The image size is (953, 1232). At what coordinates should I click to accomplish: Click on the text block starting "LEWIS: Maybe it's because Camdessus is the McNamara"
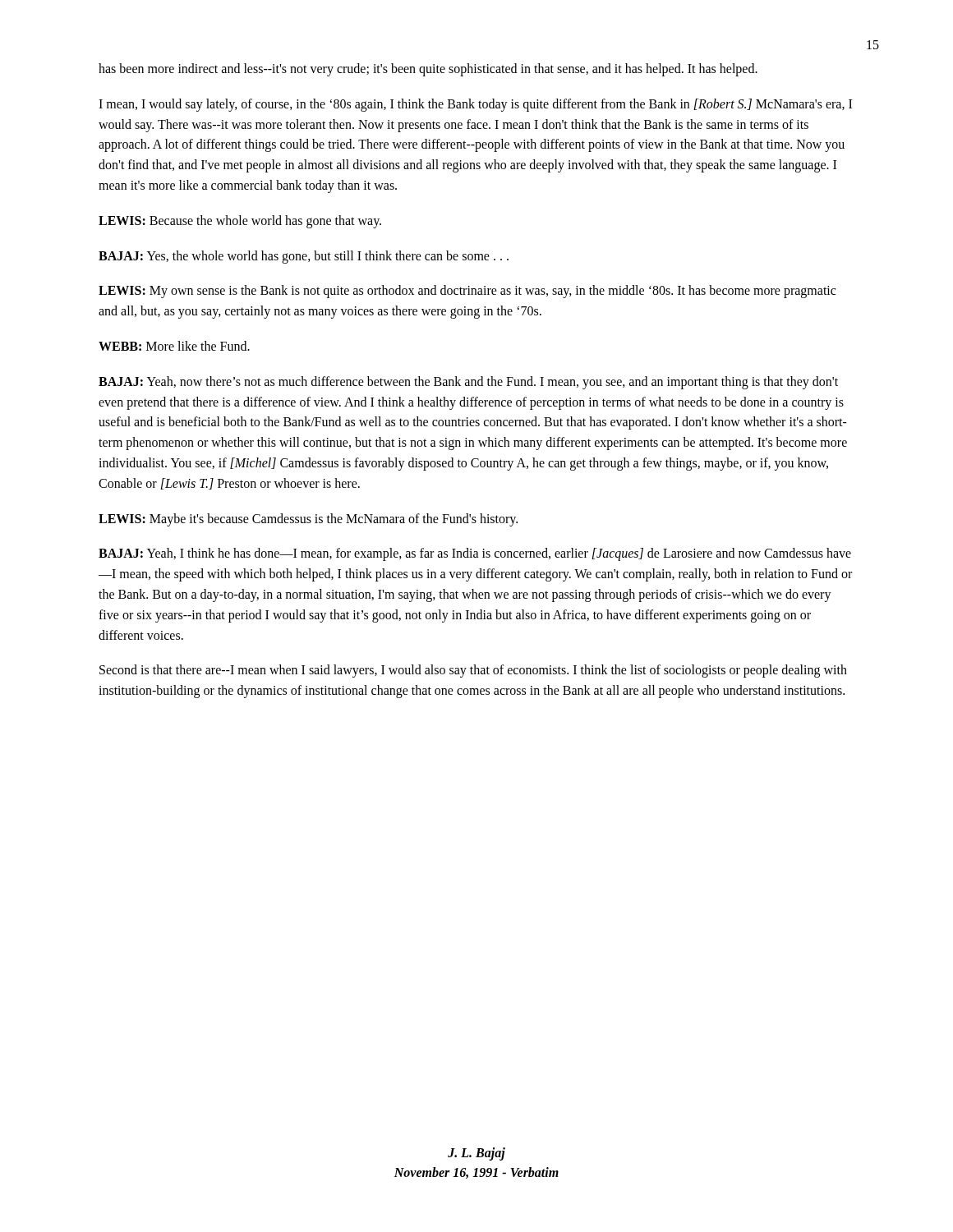pyautogui.click(x=309, y=518)
